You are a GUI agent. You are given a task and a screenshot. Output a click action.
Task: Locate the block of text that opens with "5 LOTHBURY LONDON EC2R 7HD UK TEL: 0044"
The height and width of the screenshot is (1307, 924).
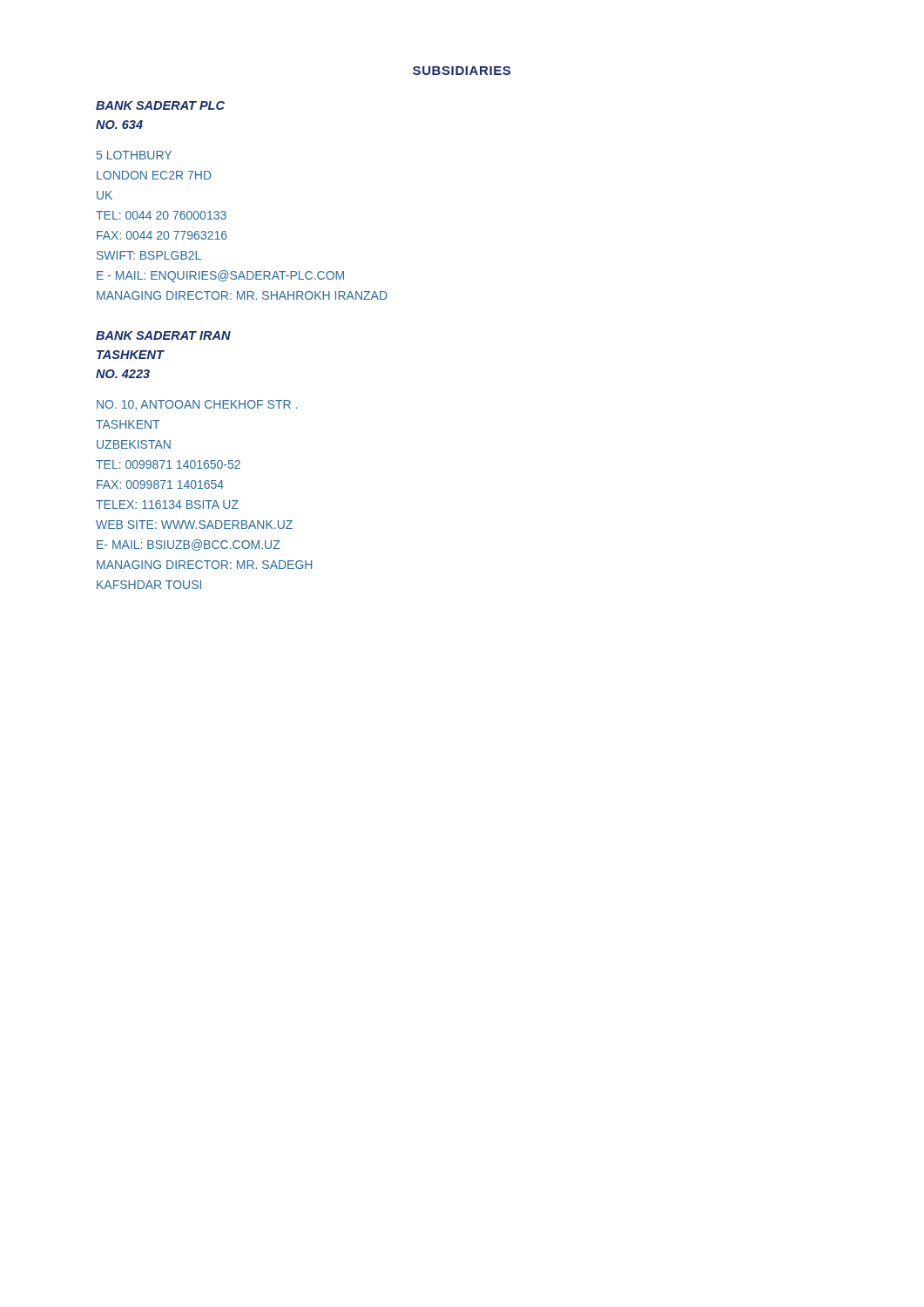click(x=134, y=155)
